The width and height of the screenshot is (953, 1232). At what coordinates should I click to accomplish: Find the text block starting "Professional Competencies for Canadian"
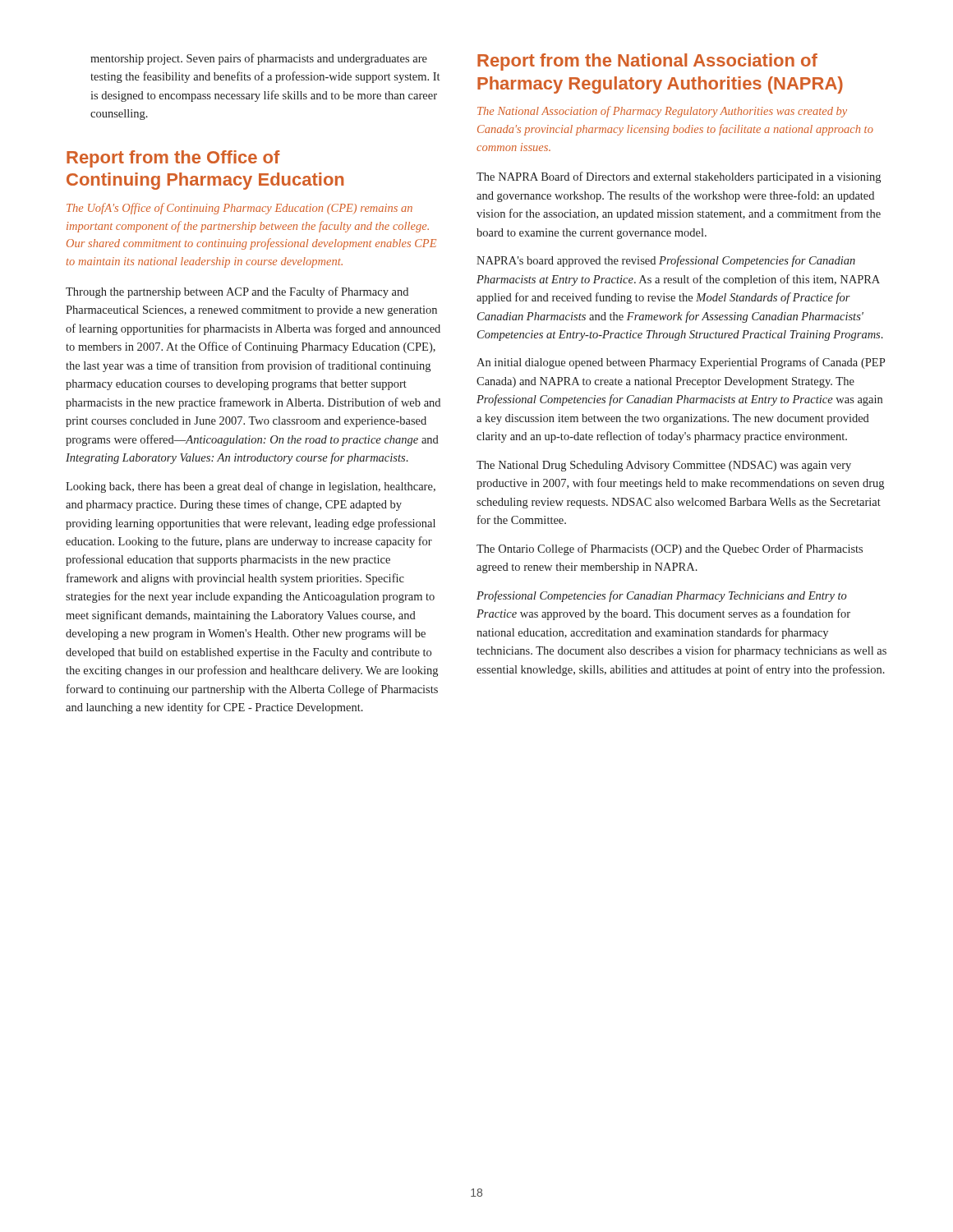click(x=682, y=632)
